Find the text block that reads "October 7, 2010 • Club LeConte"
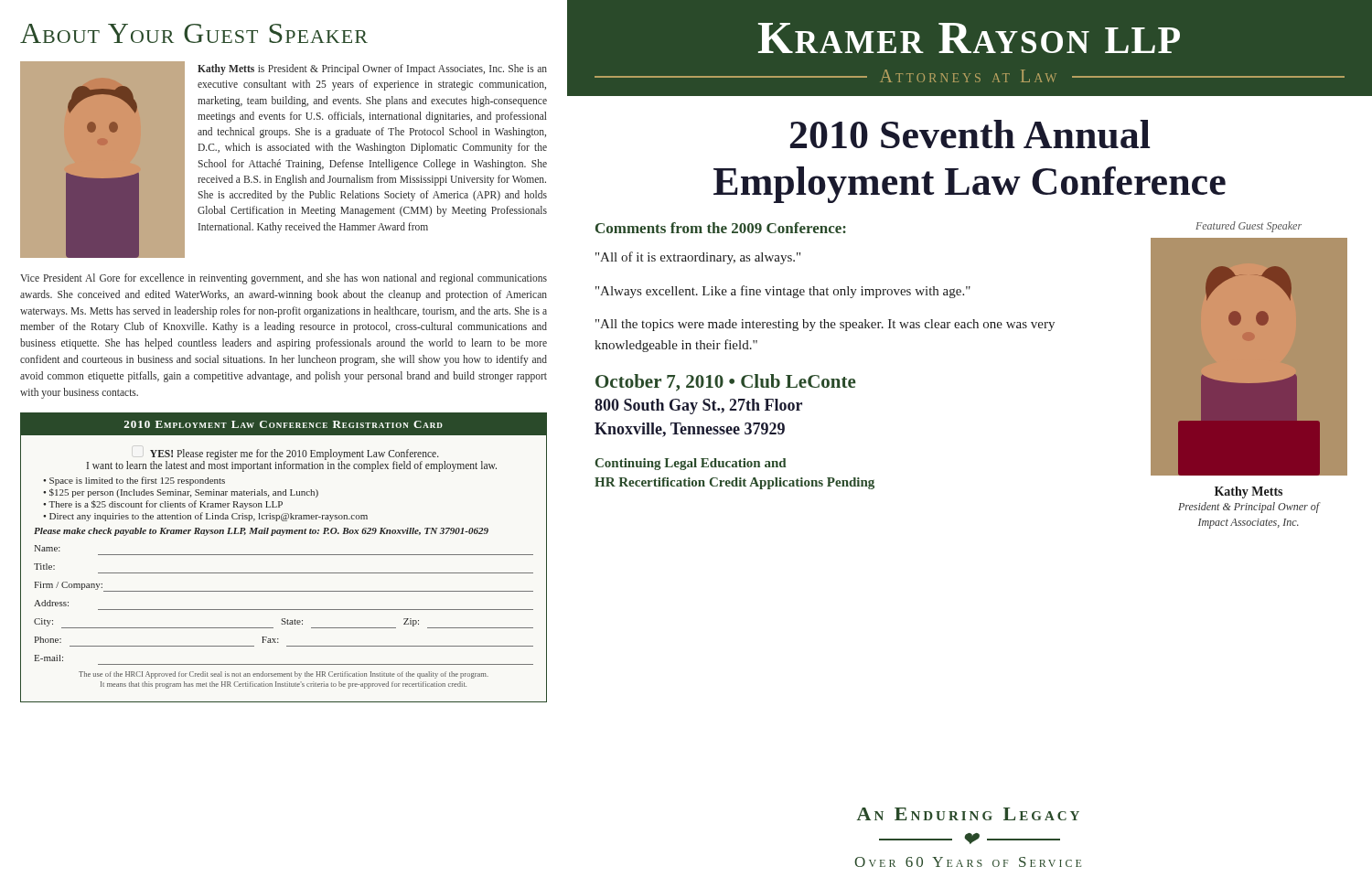This screenshot has width=1372, height=888. [x=726, y=383]
